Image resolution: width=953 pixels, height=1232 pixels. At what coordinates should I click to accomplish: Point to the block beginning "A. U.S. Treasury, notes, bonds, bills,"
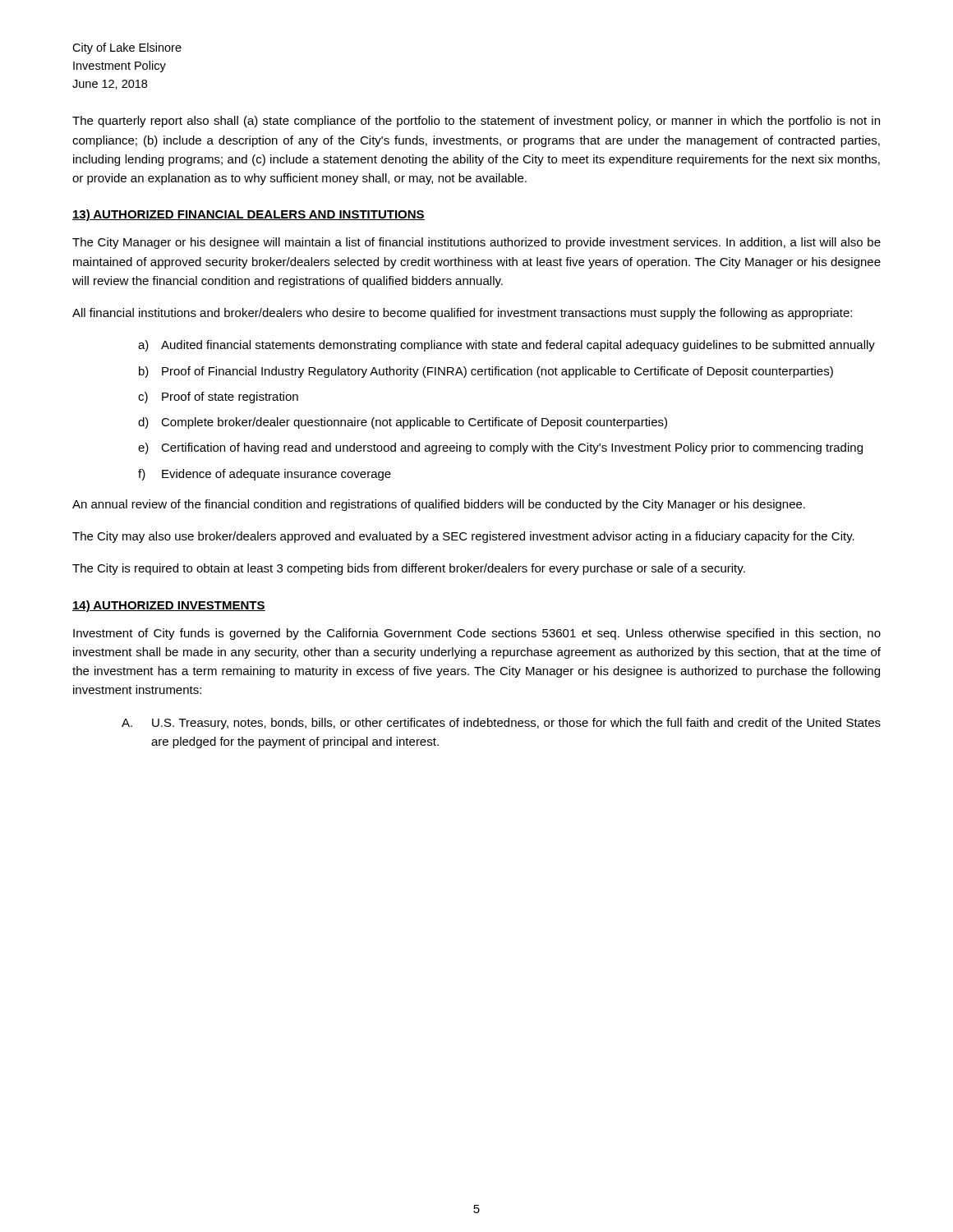[501, 732]
